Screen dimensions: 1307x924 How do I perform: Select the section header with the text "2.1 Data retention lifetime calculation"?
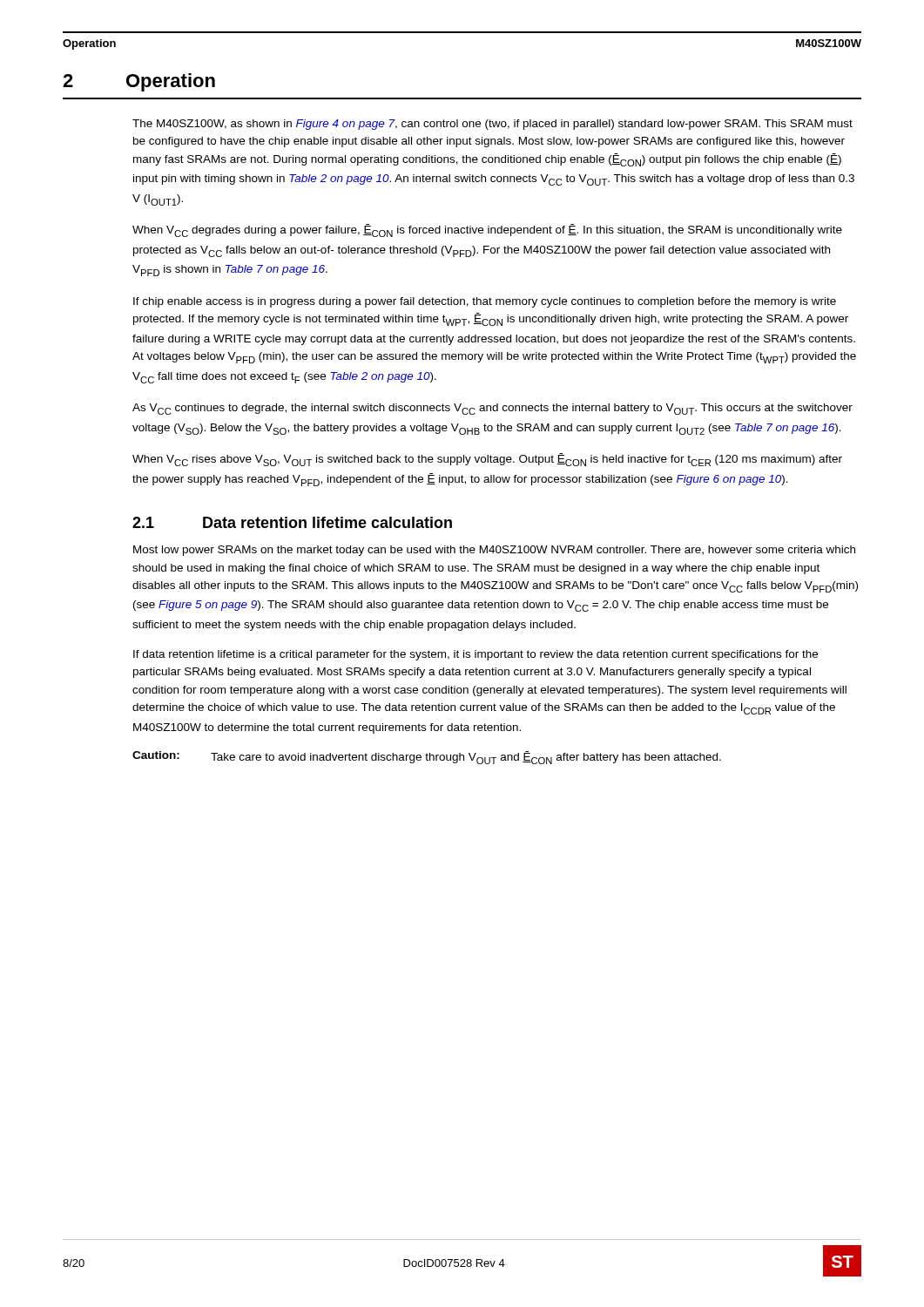tap(293, 523)
